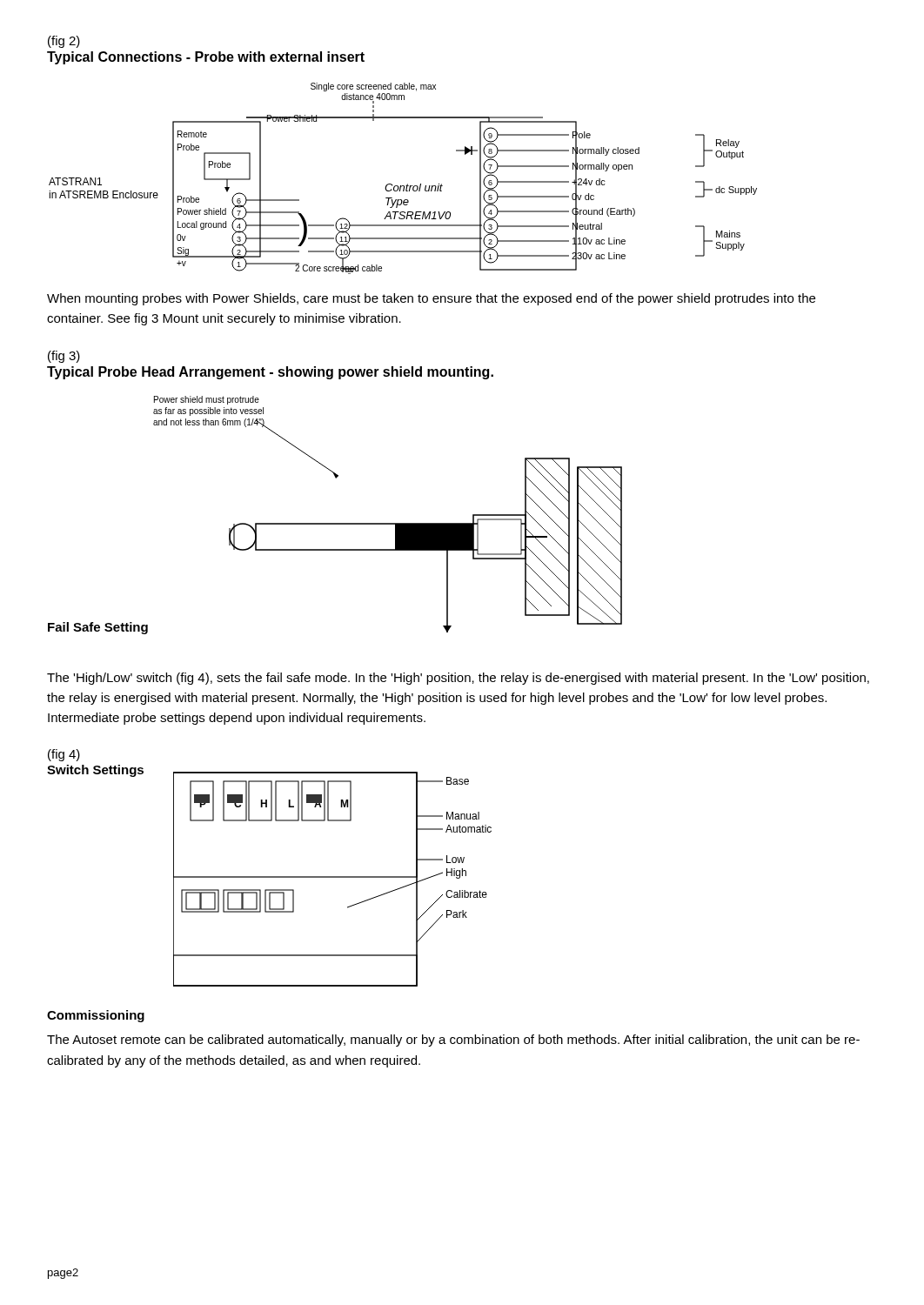Click where it says "Fail Safe Setting"

coord(98,626)
